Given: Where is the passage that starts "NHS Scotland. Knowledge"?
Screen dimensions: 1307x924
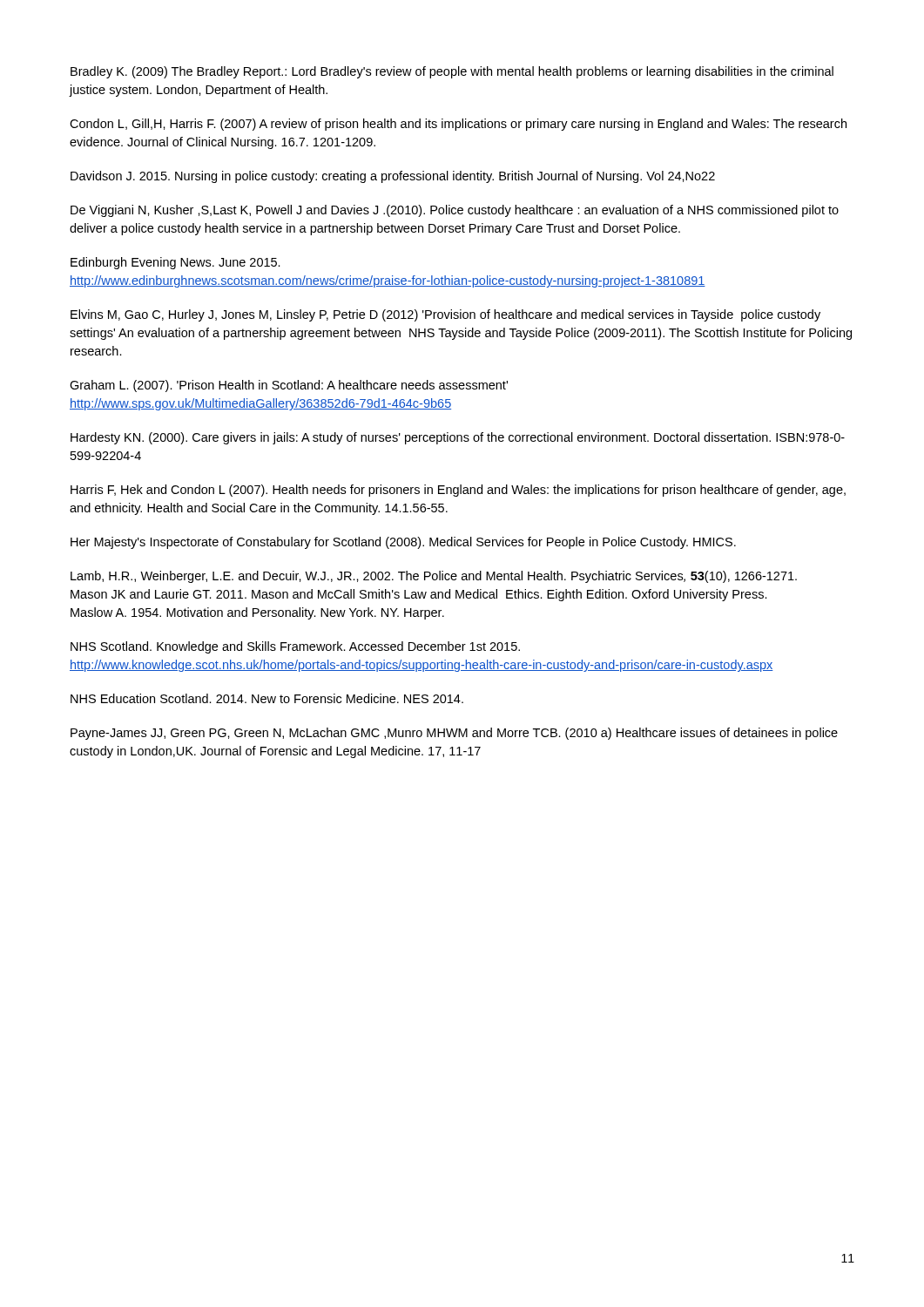Looking at the screenshot, I should [x=421, y=656].
